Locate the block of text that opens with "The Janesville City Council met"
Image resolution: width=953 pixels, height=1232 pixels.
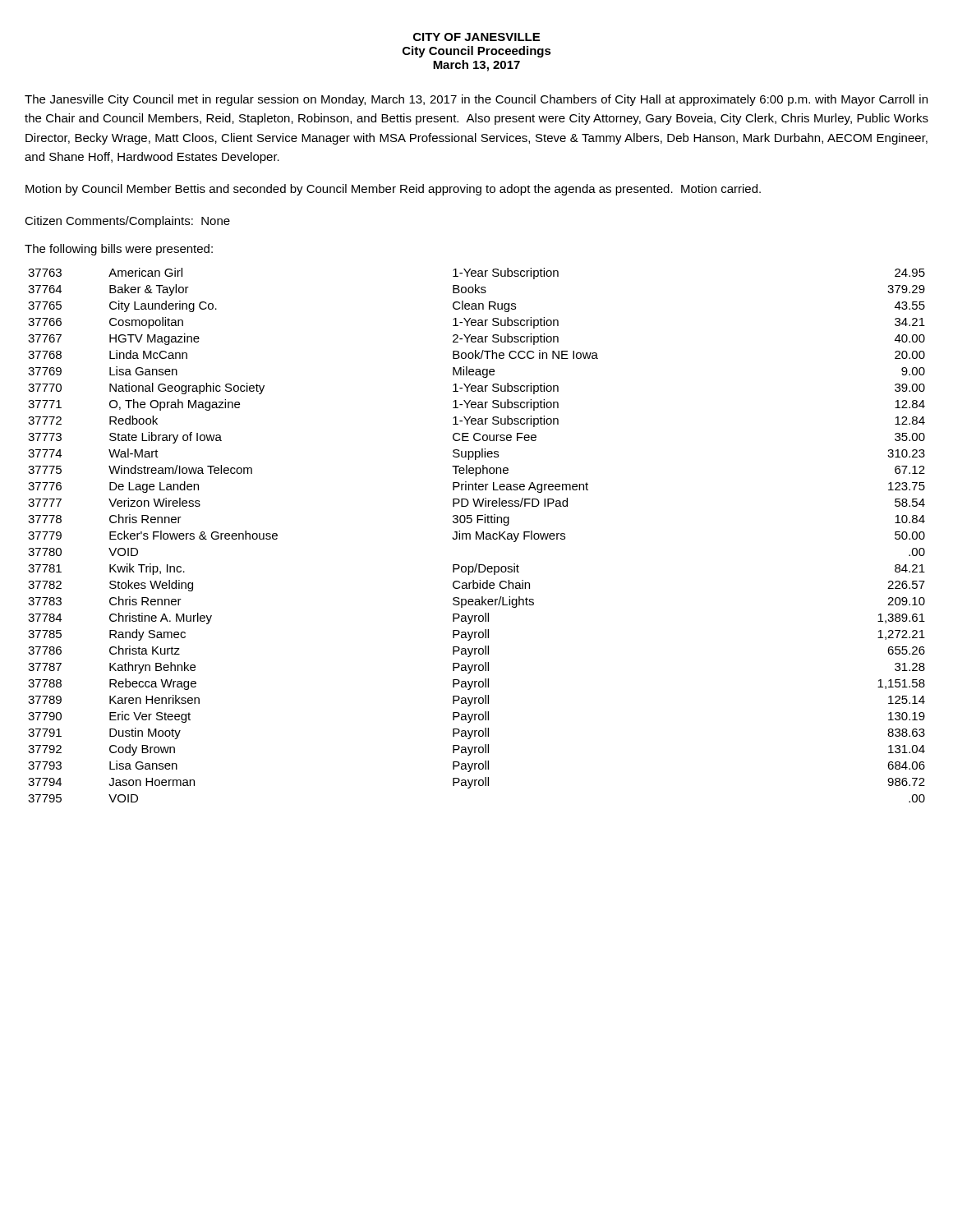pos(476,128)
